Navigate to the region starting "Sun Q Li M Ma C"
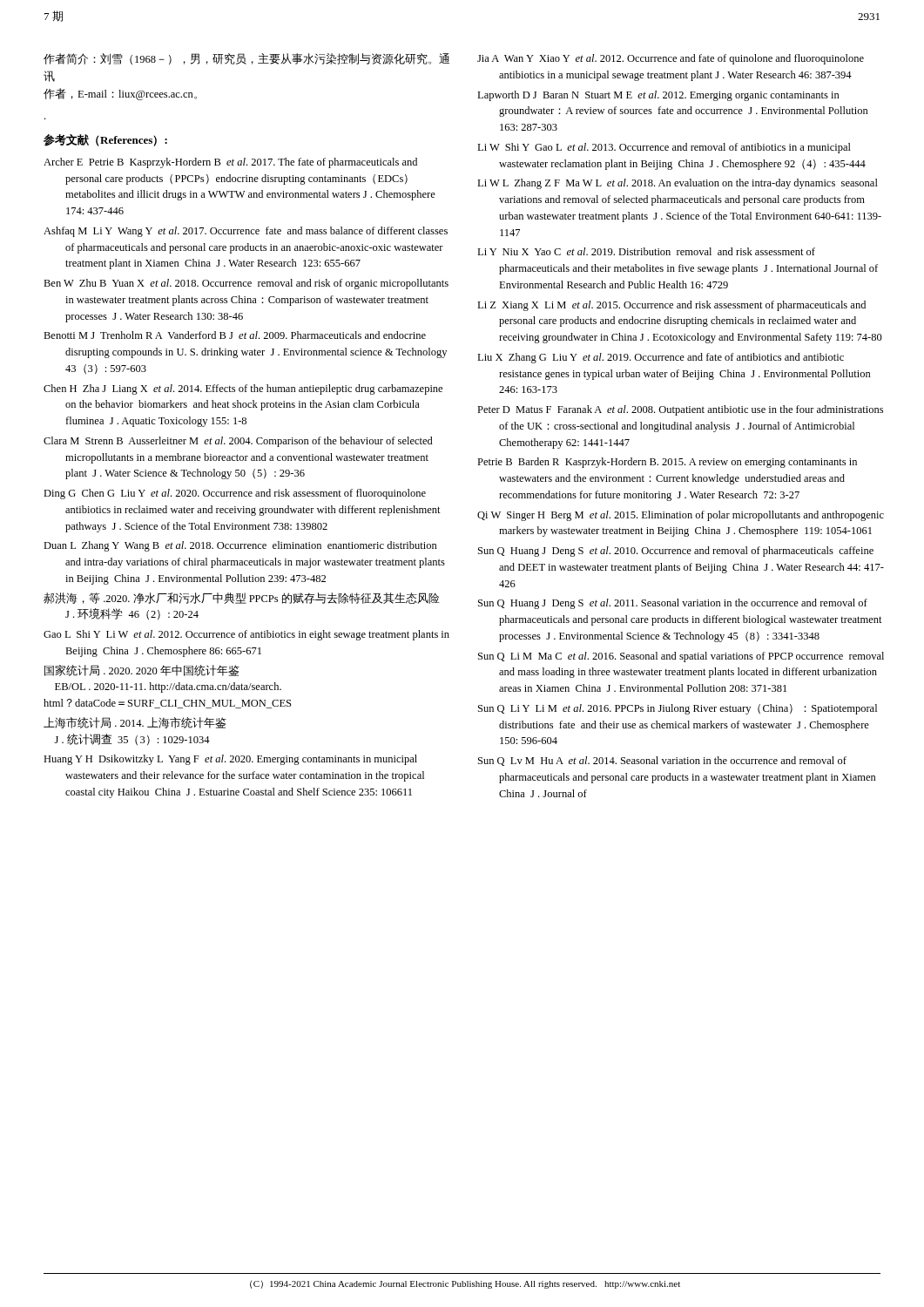924x1307 pixels. pos(681,672)
